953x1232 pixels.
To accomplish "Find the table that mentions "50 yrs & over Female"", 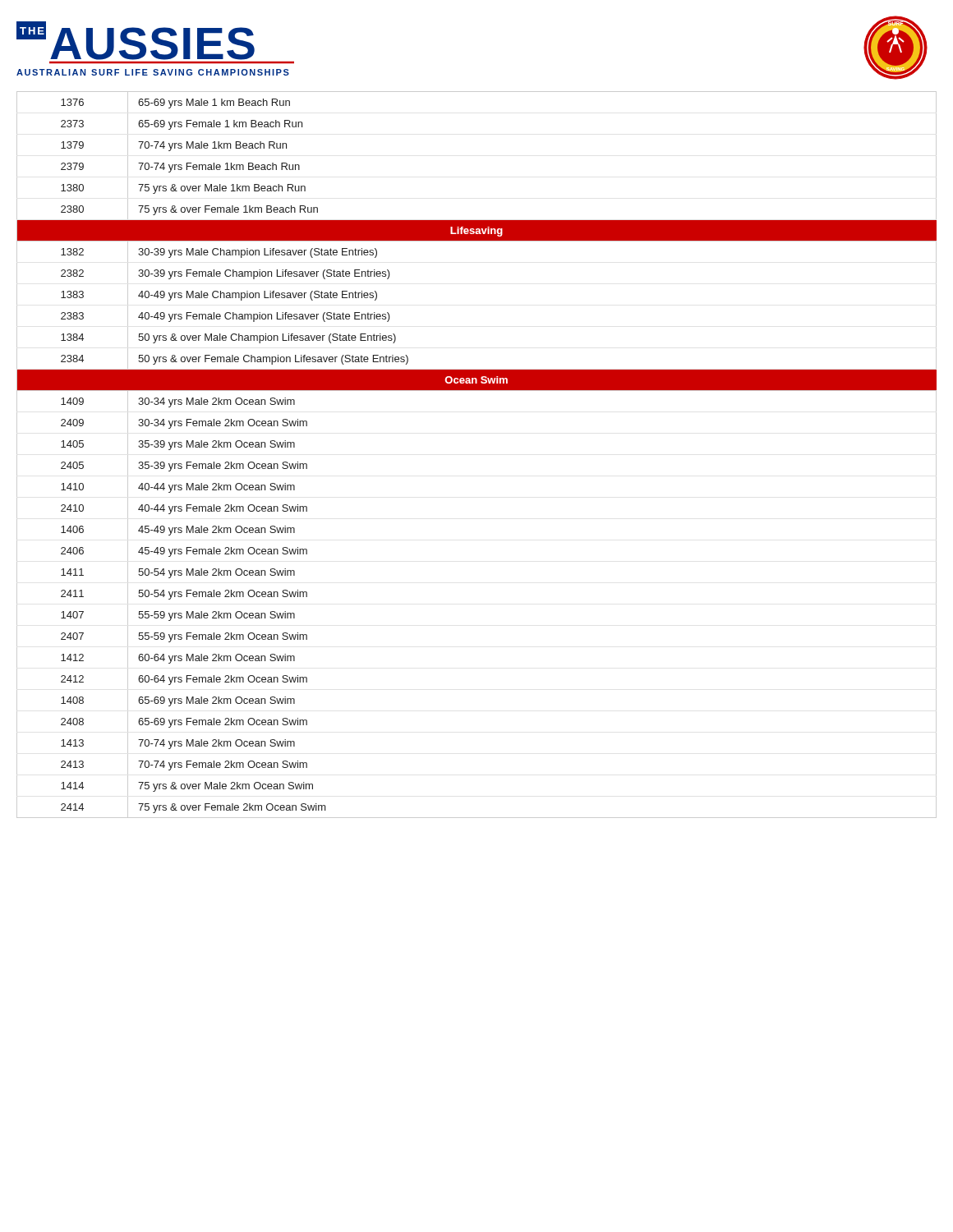I will coord(476,455).
